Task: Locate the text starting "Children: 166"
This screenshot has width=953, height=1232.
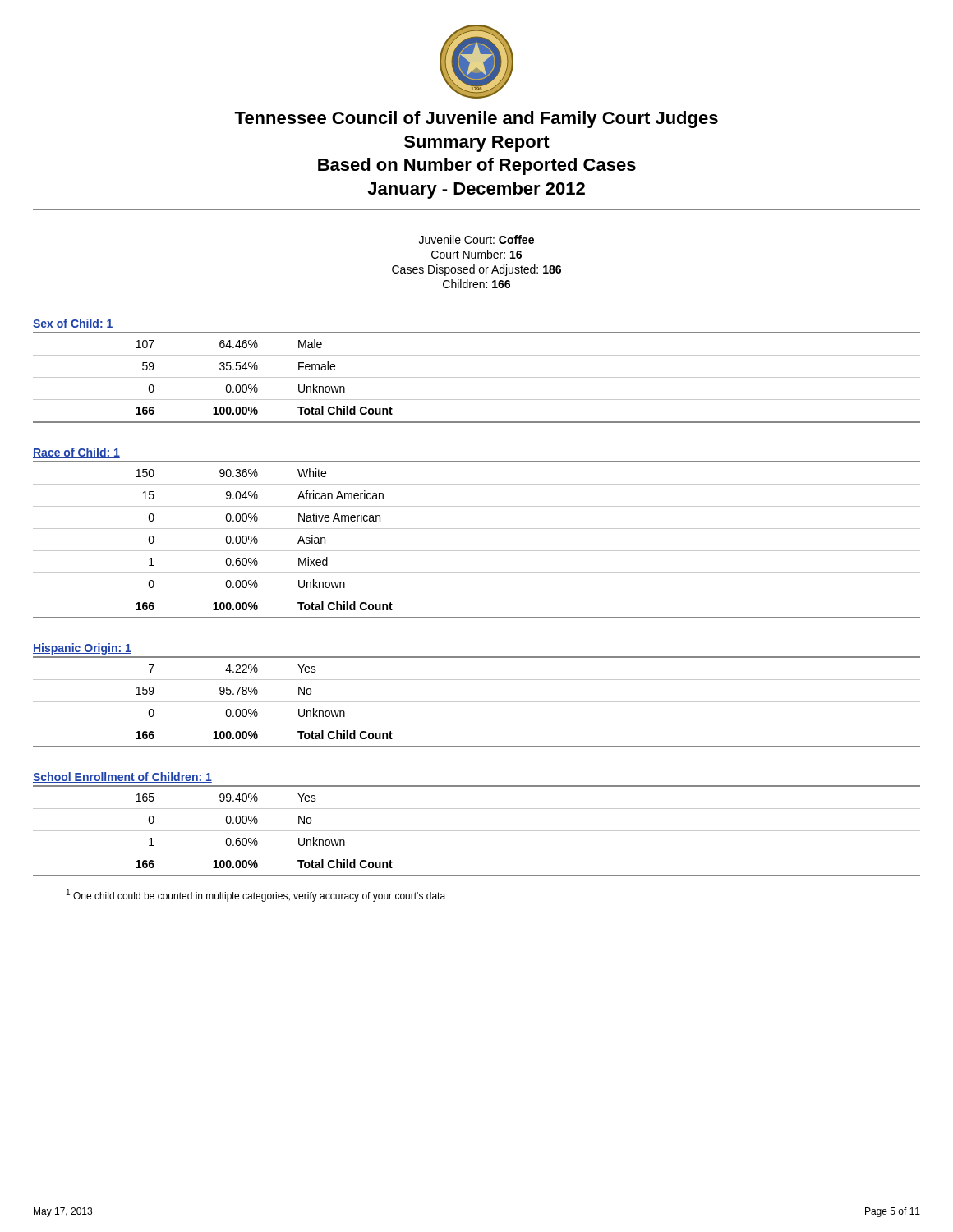Action: (476, 284)
